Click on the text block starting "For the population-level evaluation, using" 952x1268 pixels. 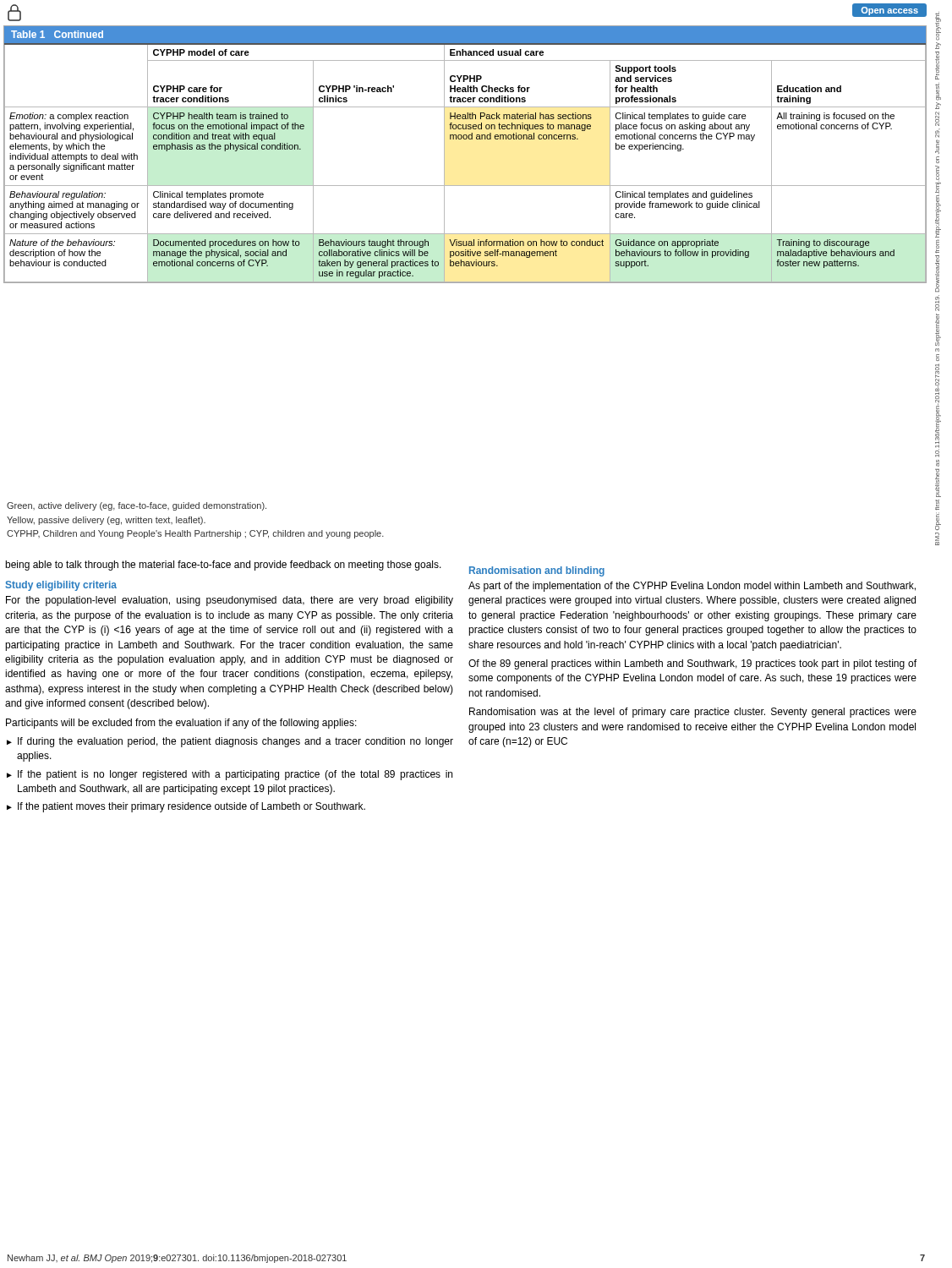(229, 652)
